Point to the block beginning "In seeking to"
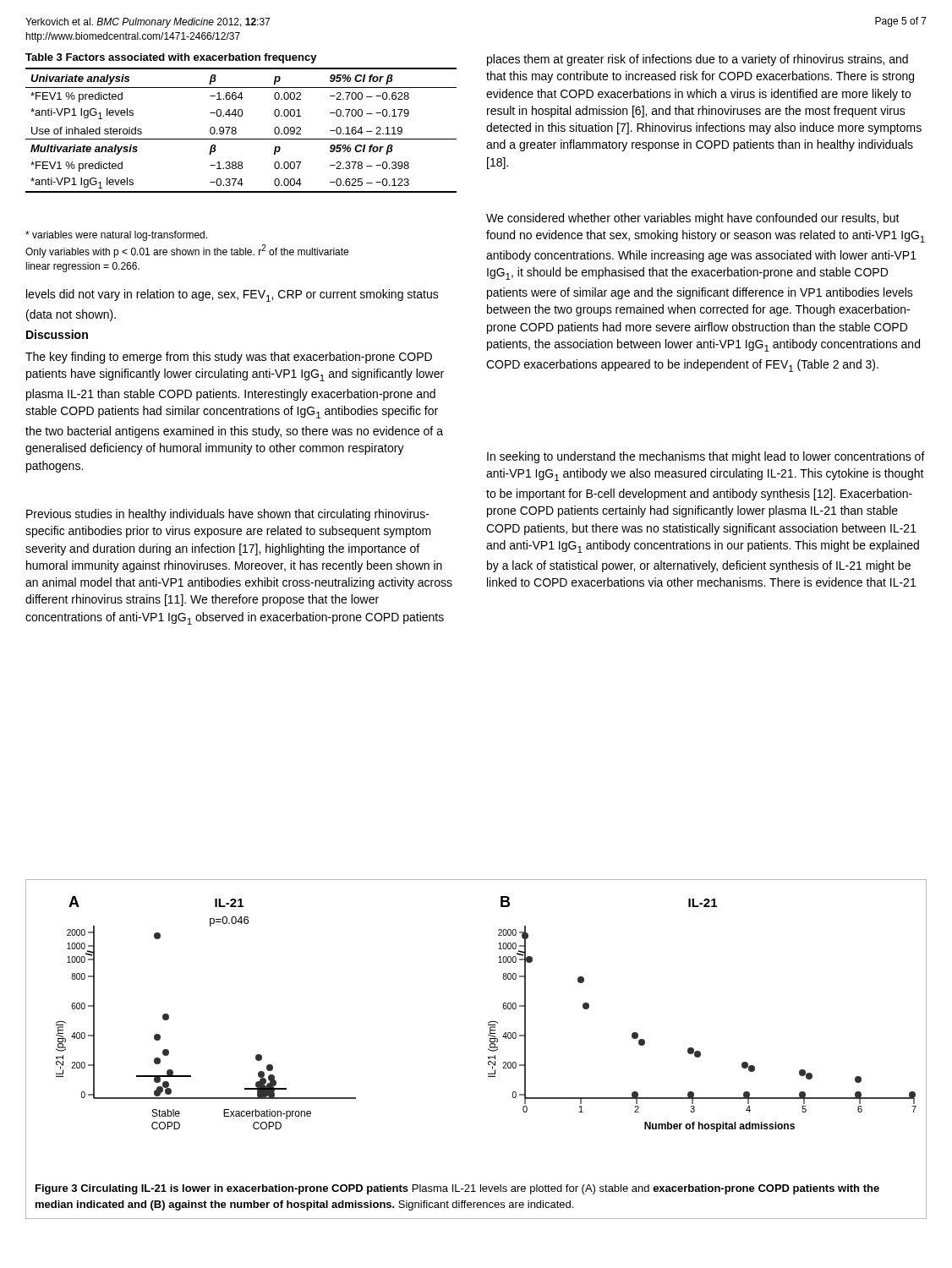This screenshot has width=952, height=1268. (706, 519)
